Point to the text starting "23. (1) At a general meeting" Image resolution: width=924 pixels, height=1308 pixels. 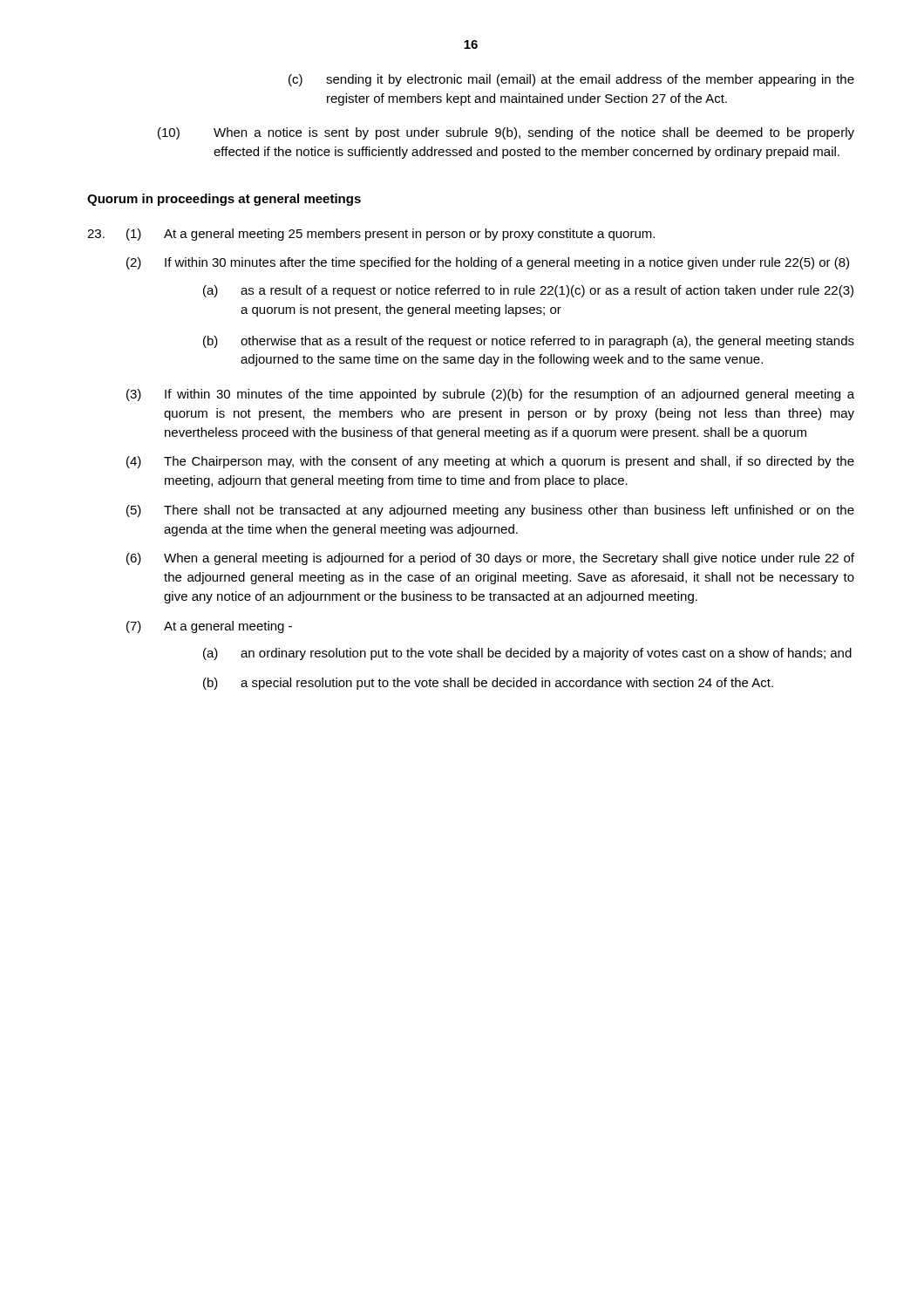[x=471, y=233]
